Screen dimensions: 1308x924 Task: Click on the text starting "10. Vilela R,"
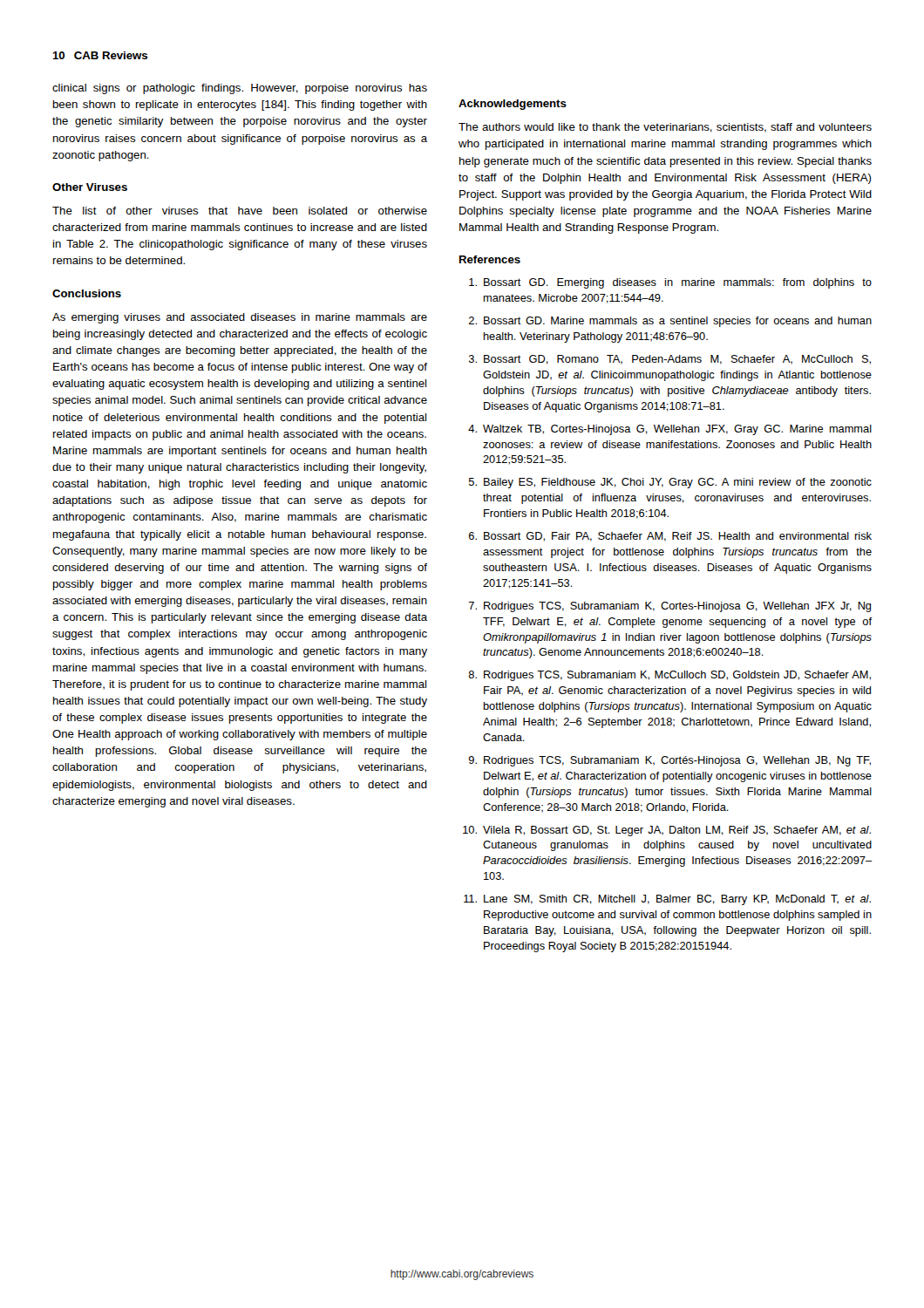tap(665, 853)
